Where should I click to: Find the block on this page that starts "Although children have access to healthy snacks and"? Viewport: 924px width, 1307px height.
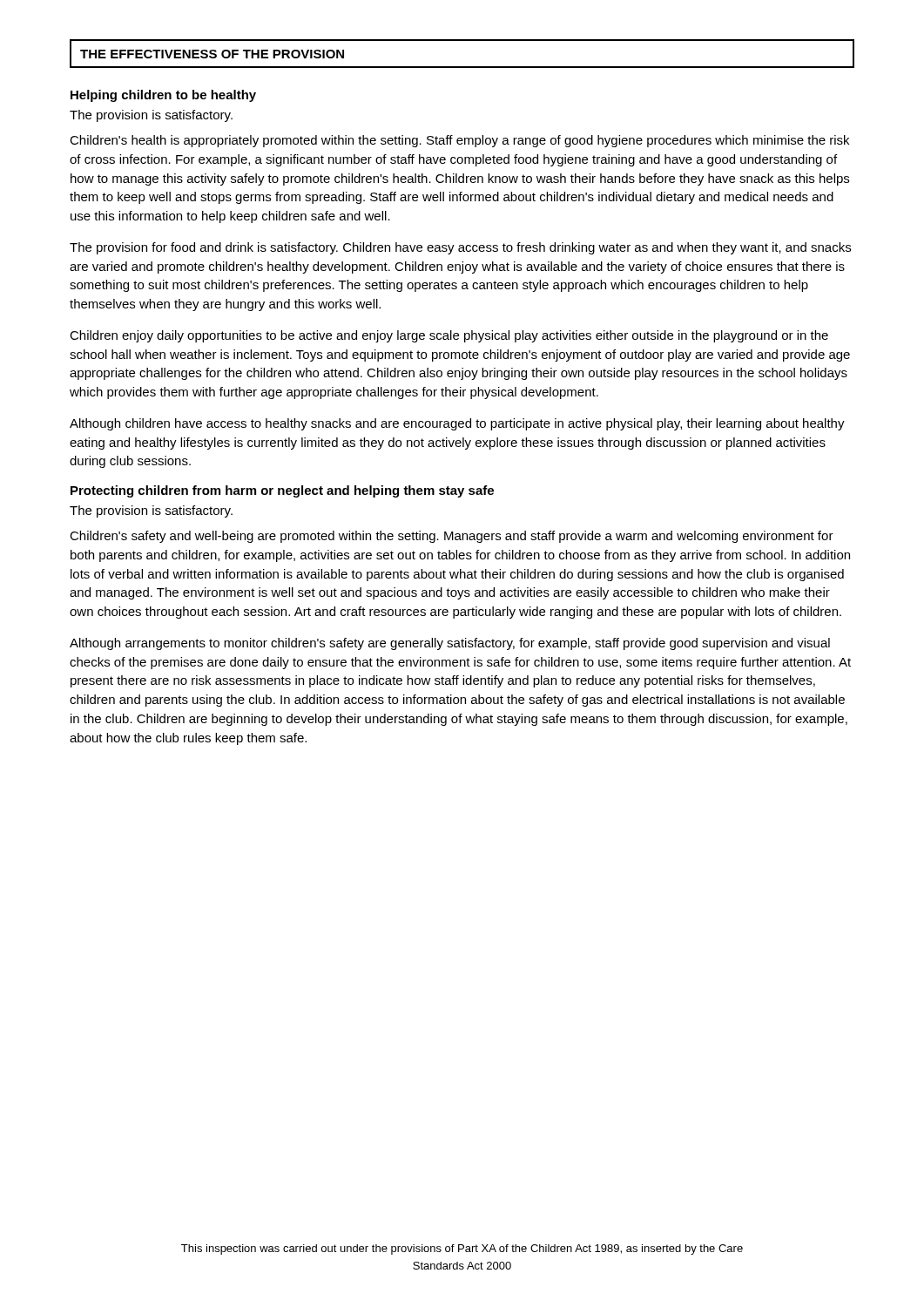click(457, 442)
